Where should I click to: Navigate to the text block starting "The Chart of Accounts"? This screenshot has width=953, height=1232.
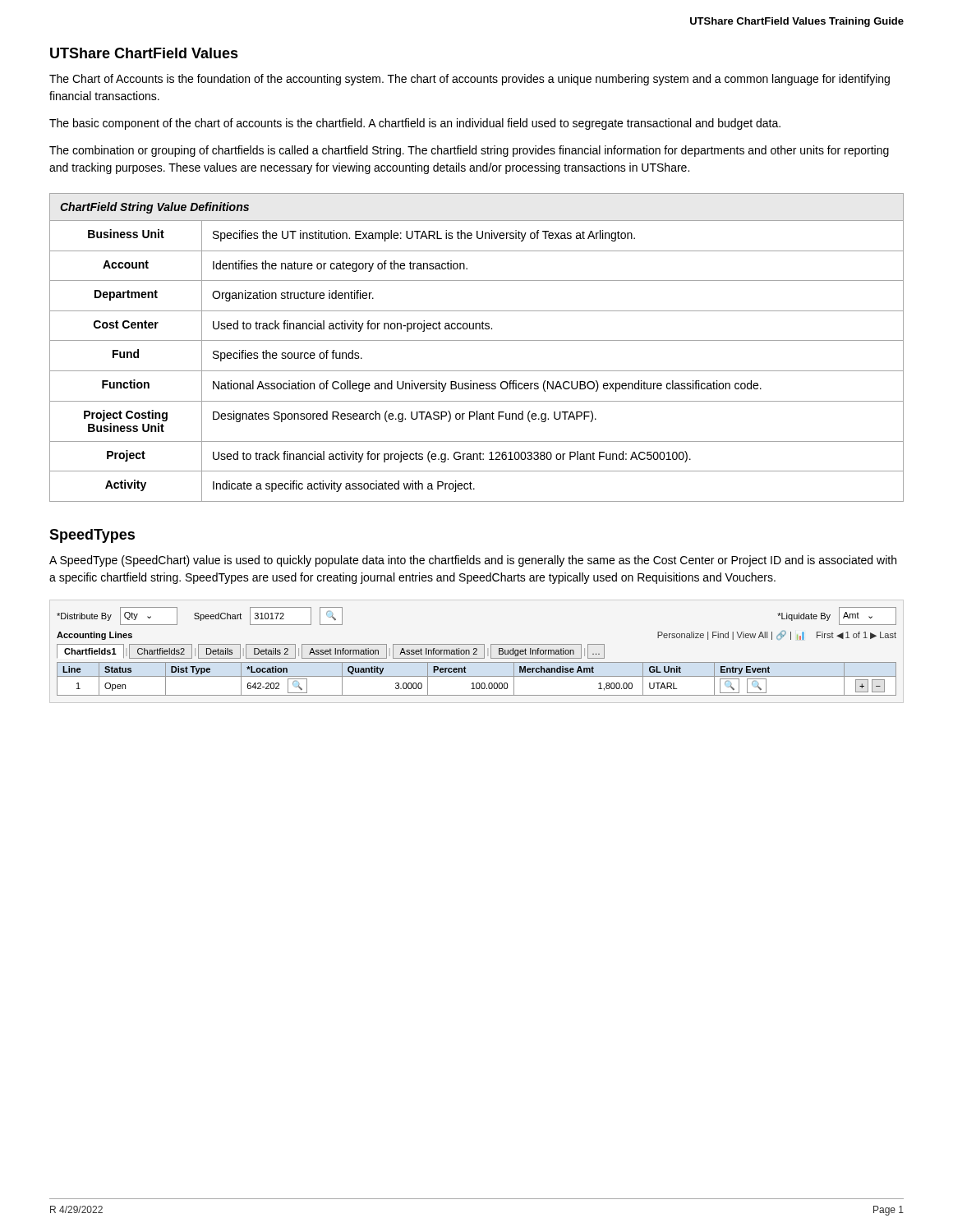[470, 87]
